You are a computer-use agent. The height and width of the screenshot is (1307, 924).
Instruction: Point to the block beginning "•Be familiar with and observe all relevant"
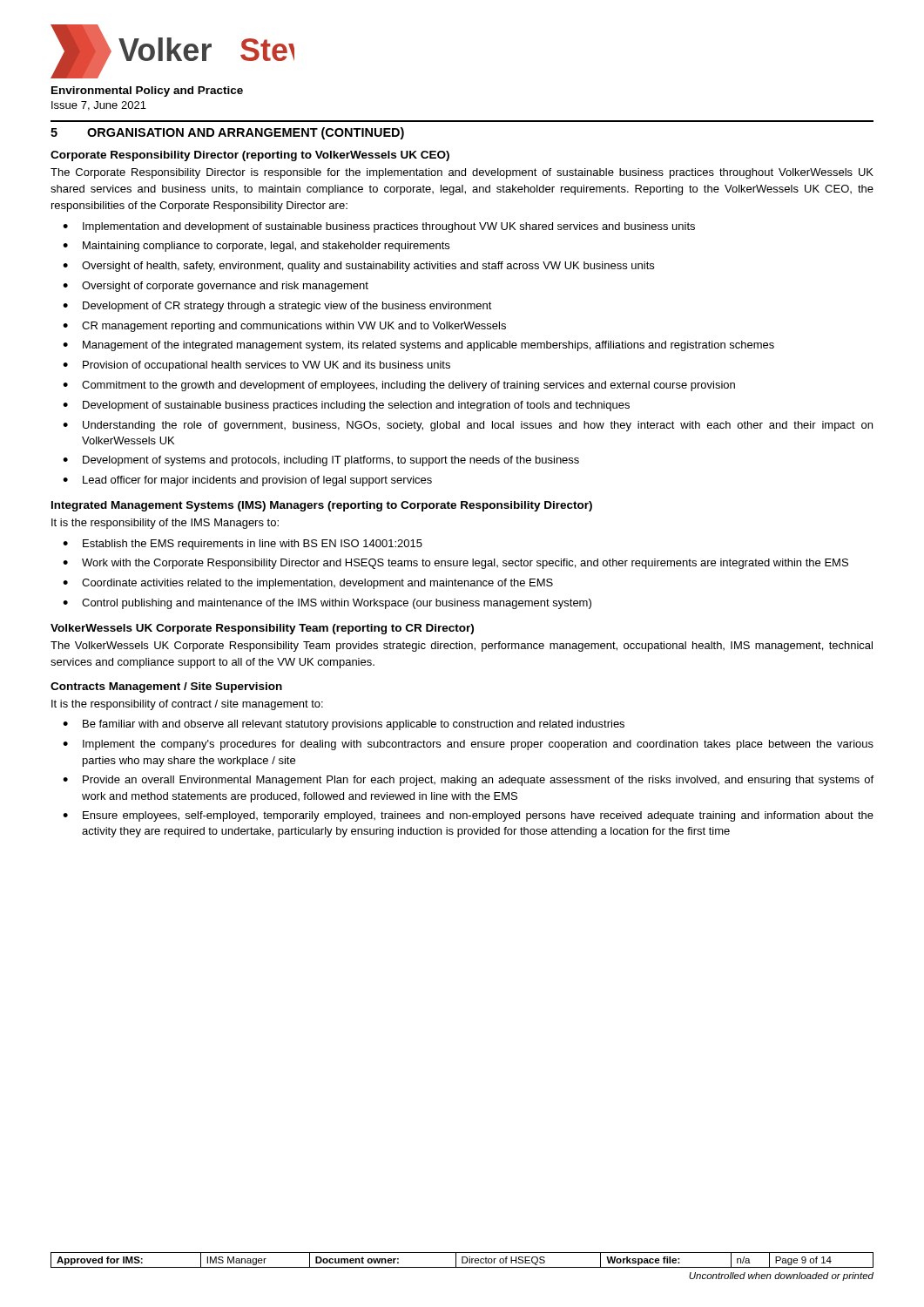tap(468, 725)
